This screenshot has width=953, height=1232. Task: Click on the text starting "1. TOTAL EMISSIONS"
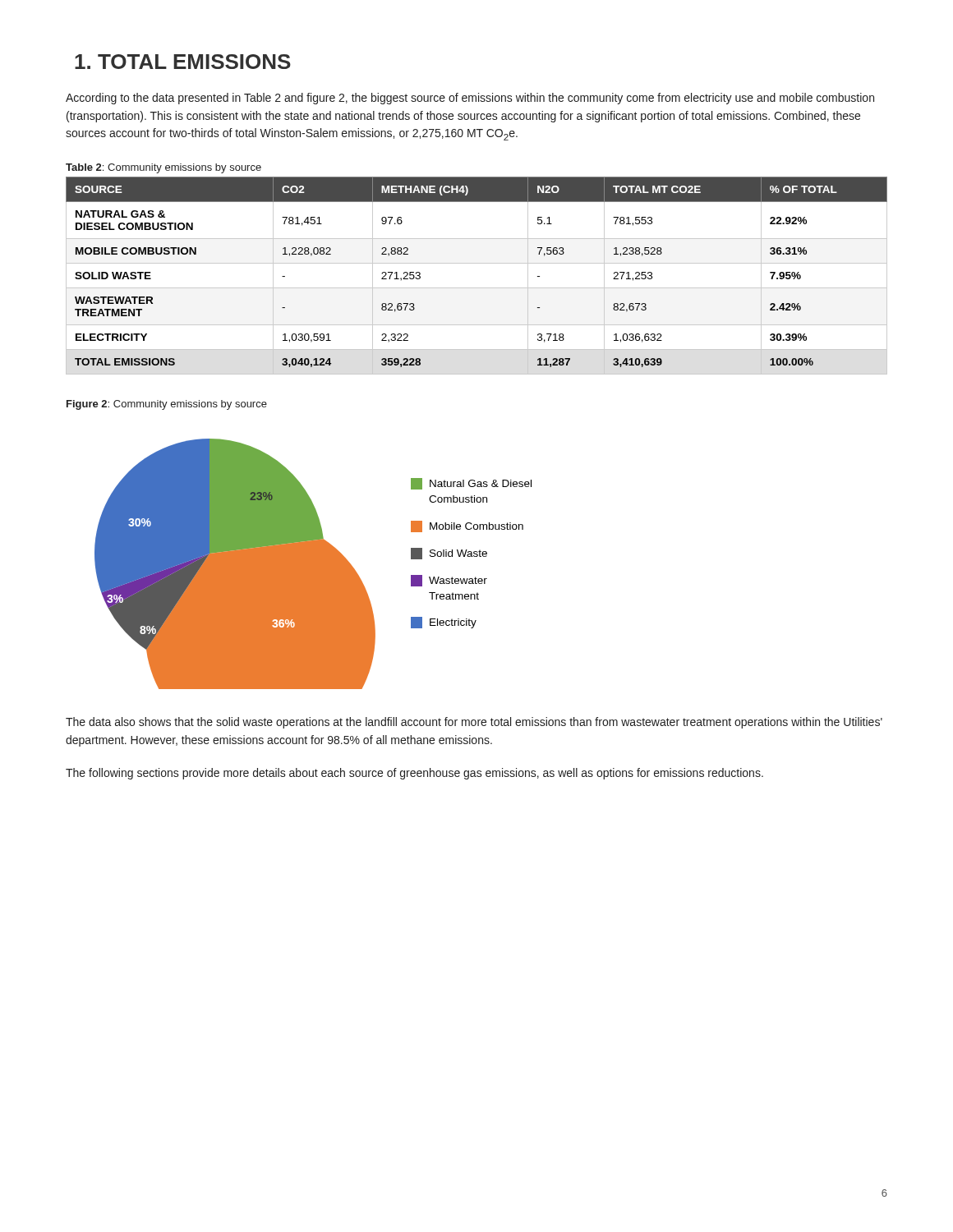[x=183, y=62]
